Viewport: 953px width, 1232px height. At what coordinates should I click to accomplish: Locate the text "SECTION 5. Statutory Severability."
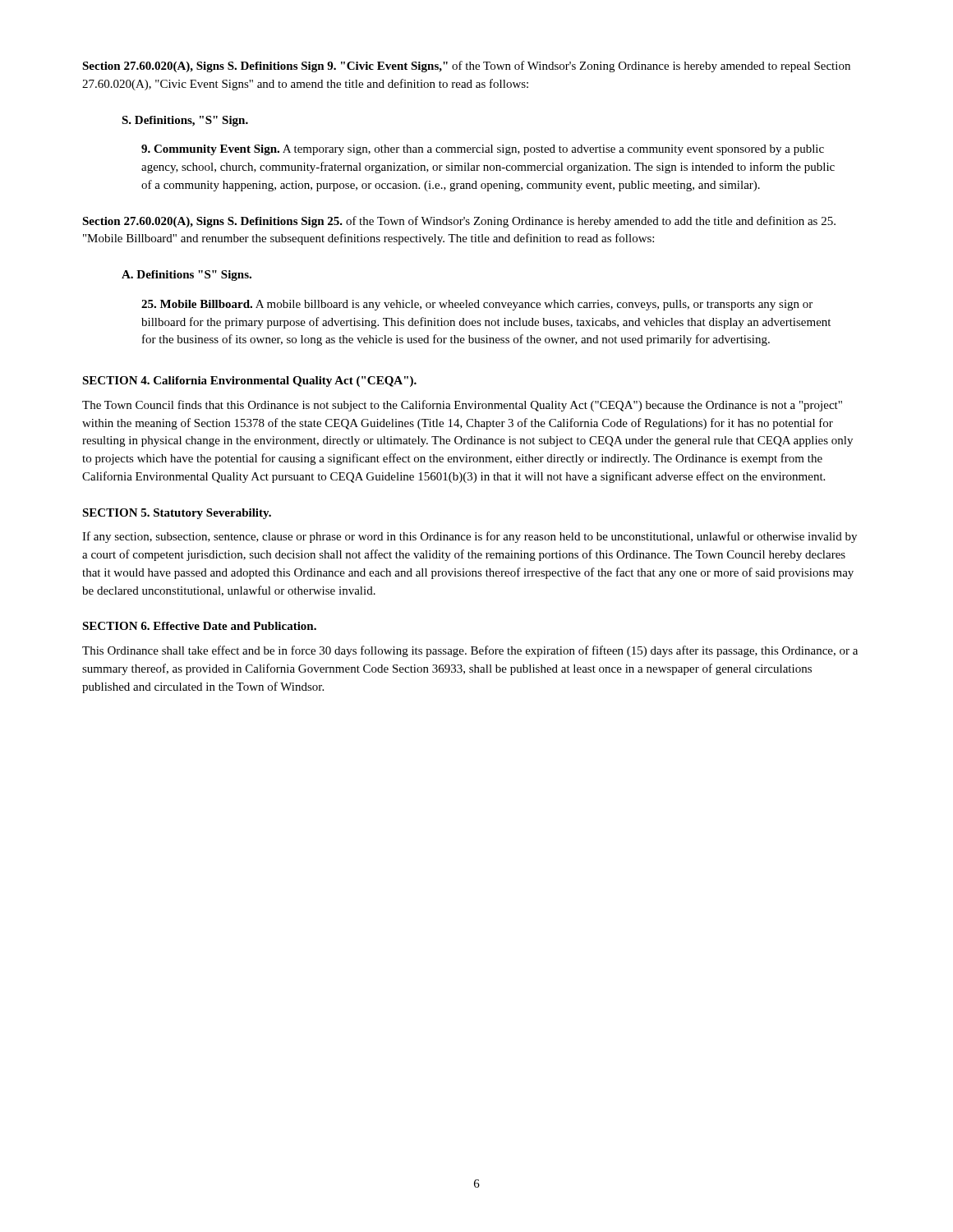click(x=177, y=514)
